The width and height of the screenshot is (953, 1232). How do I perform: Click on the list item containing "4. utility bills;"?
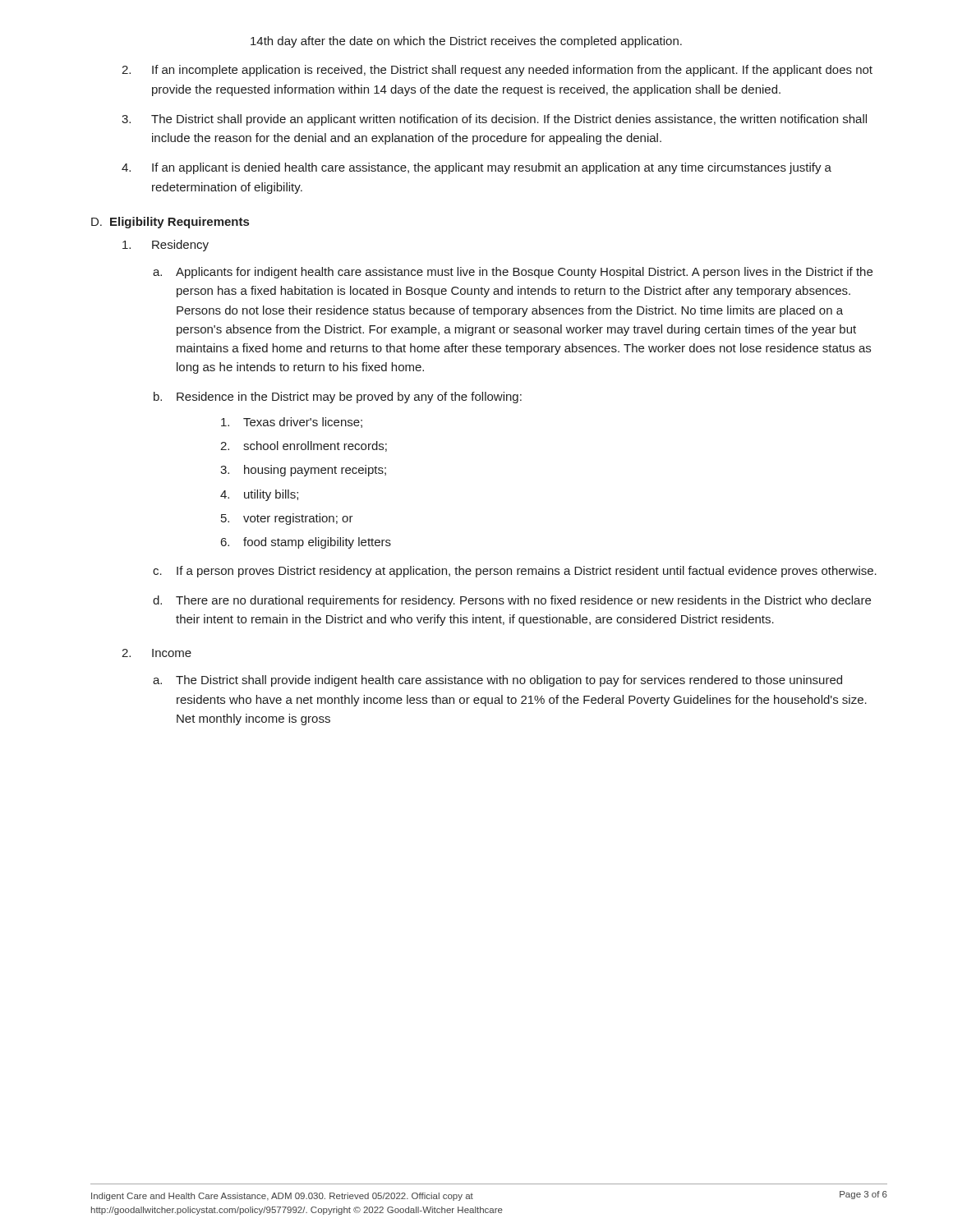pyautogui.click(x=259, y=495)
